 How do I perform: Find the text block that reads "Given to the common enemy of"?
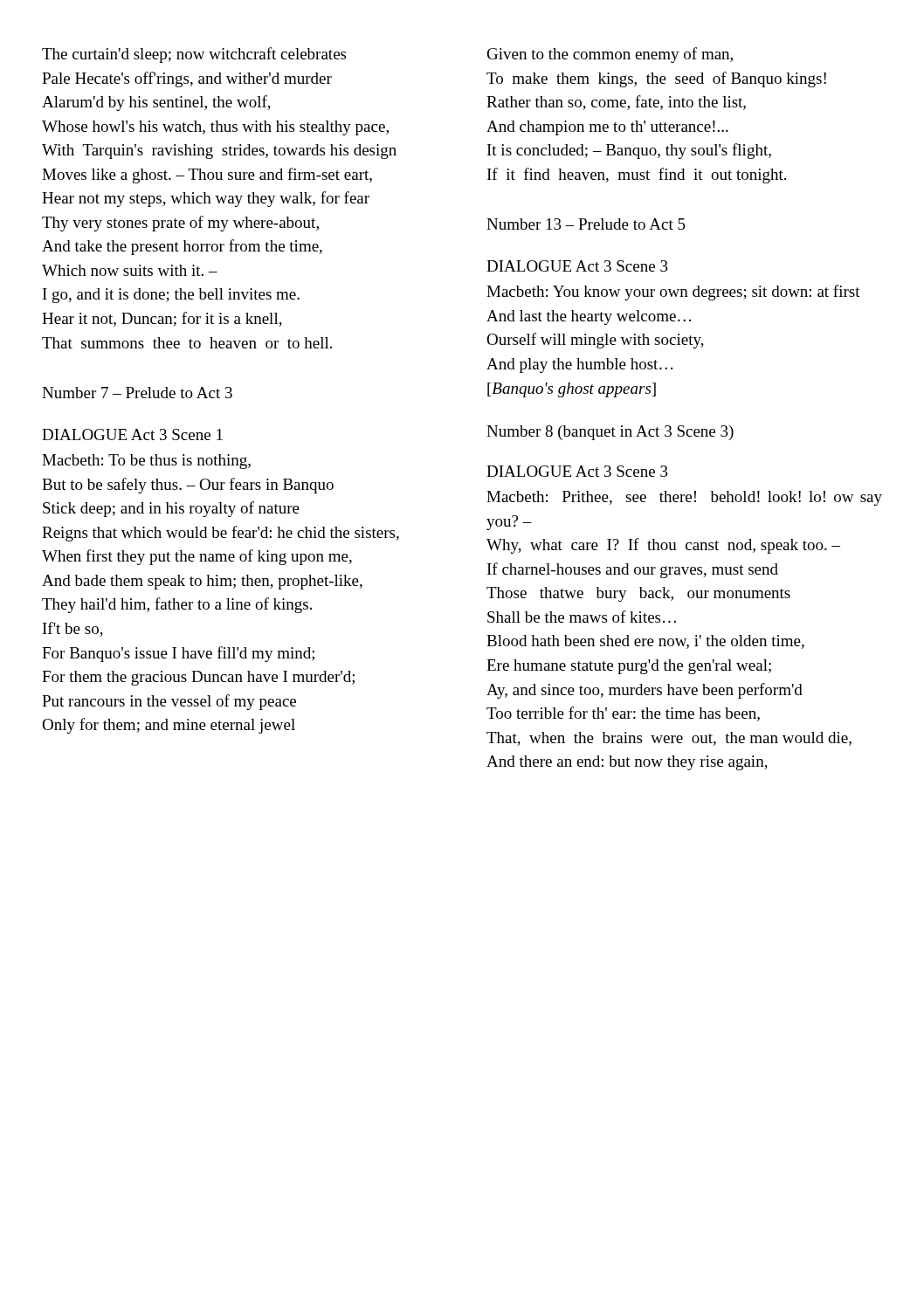coord(657,114)
